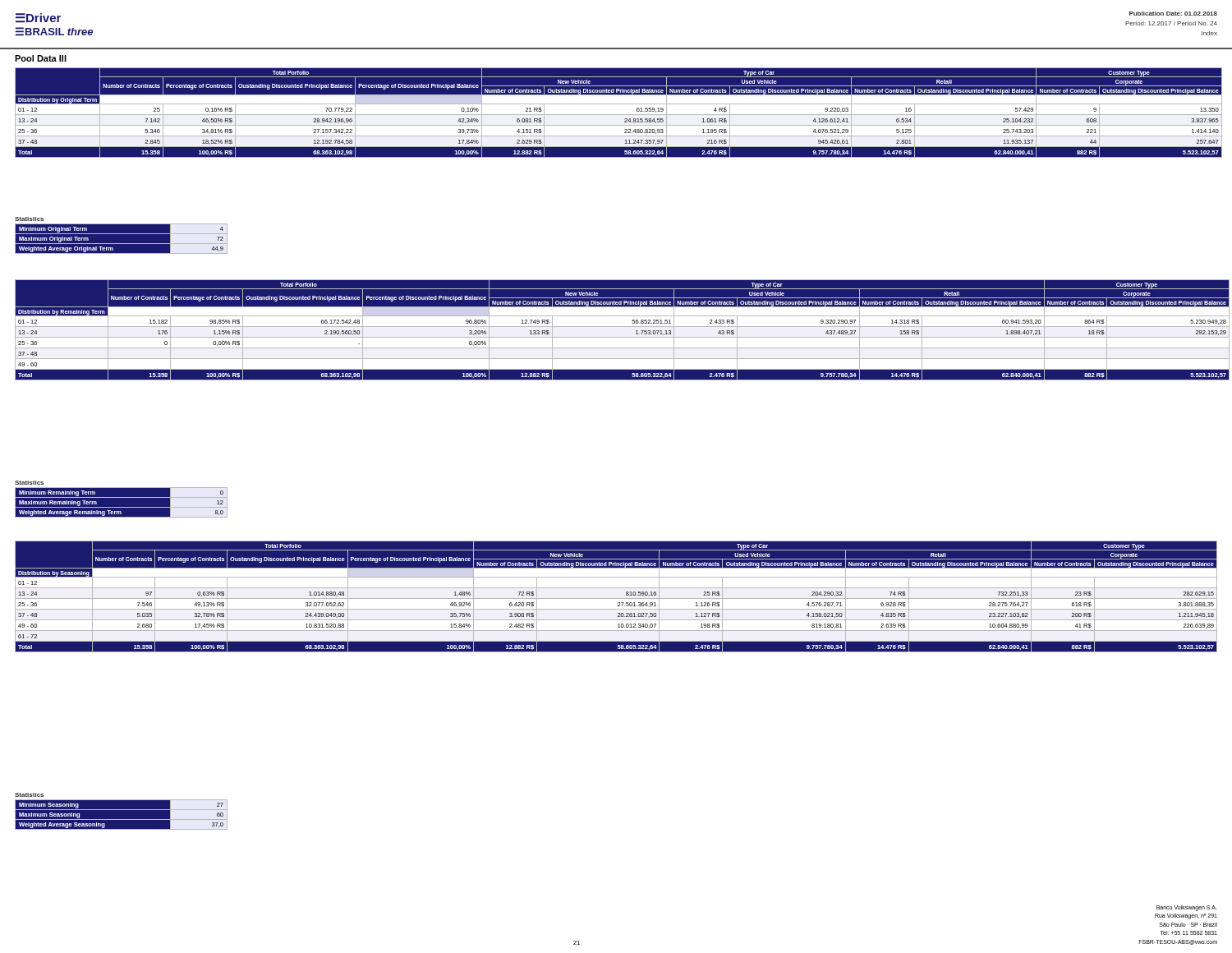Image resolution: width=1232 pixels, height=953 pixels.
Task: Find the table that mentions "Distribution by Original Term"
Action: tap(616, 113)
